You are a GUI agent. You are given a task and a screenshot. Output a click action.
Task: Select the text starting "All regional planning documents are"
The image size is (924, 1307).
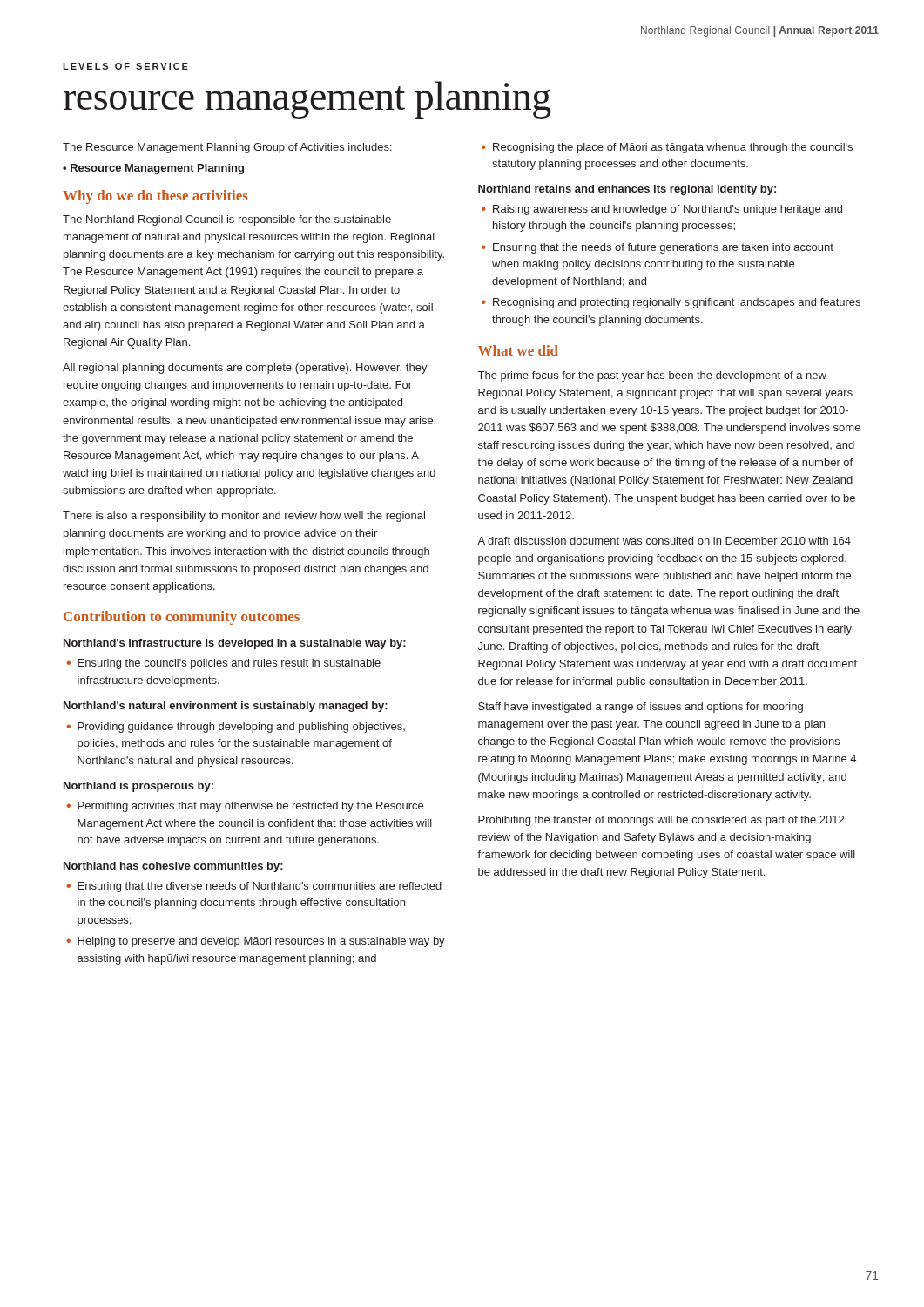[x=250, y=429]
